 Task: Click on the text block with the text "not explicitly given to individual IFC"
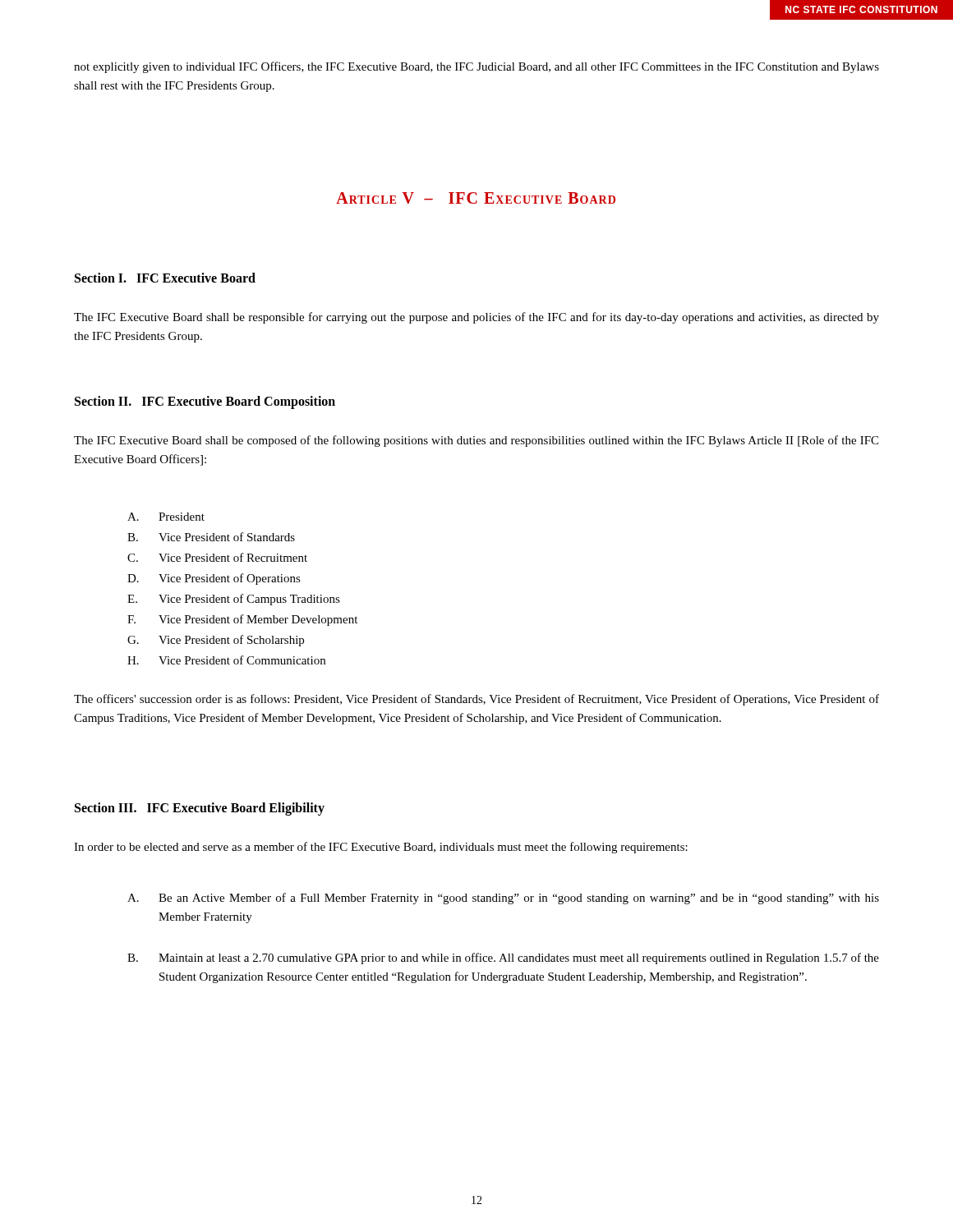coord(476,76)
